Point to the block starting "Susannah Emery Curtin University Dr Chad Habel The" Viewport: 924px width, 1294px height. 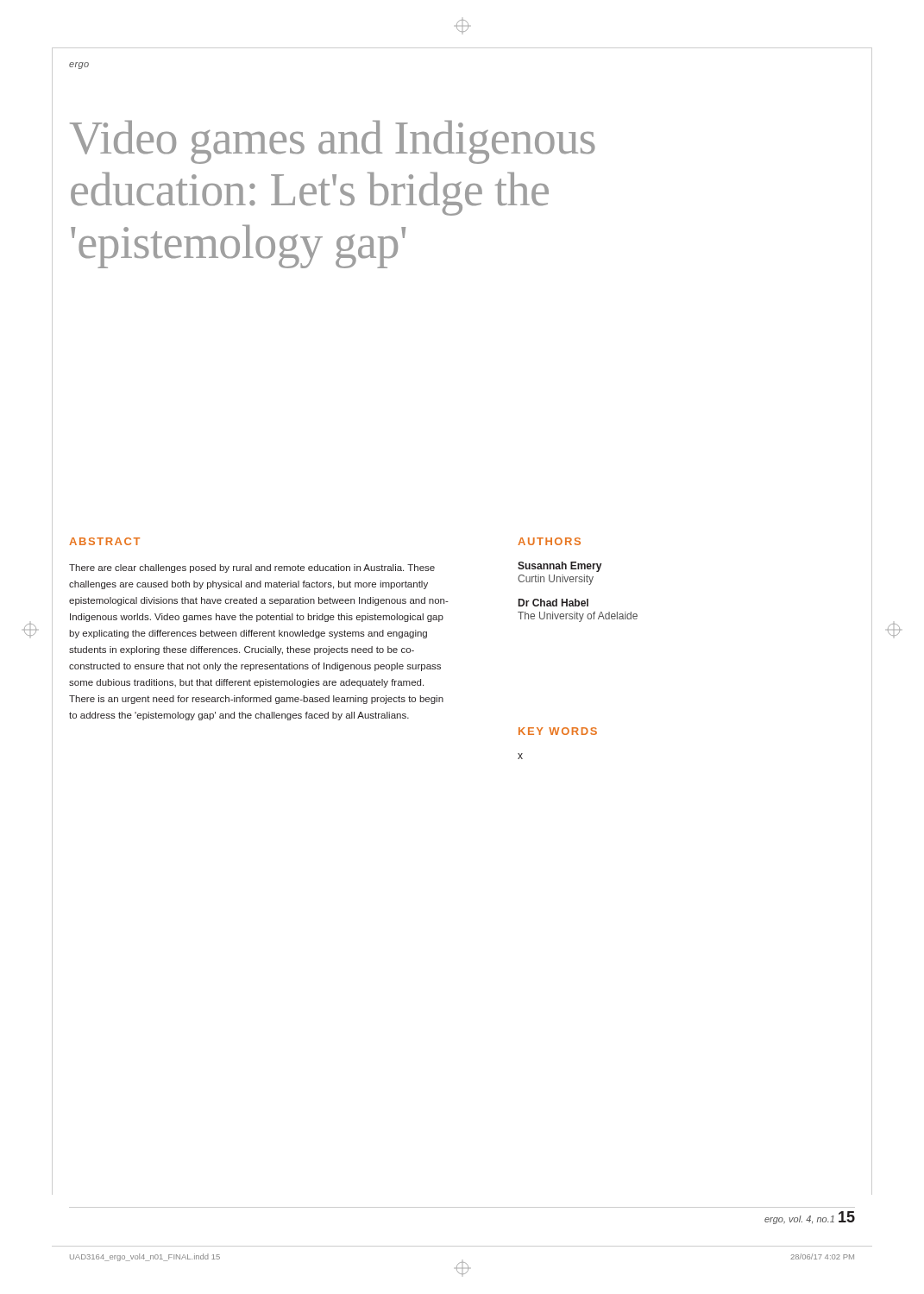click(x=559, y=567)
